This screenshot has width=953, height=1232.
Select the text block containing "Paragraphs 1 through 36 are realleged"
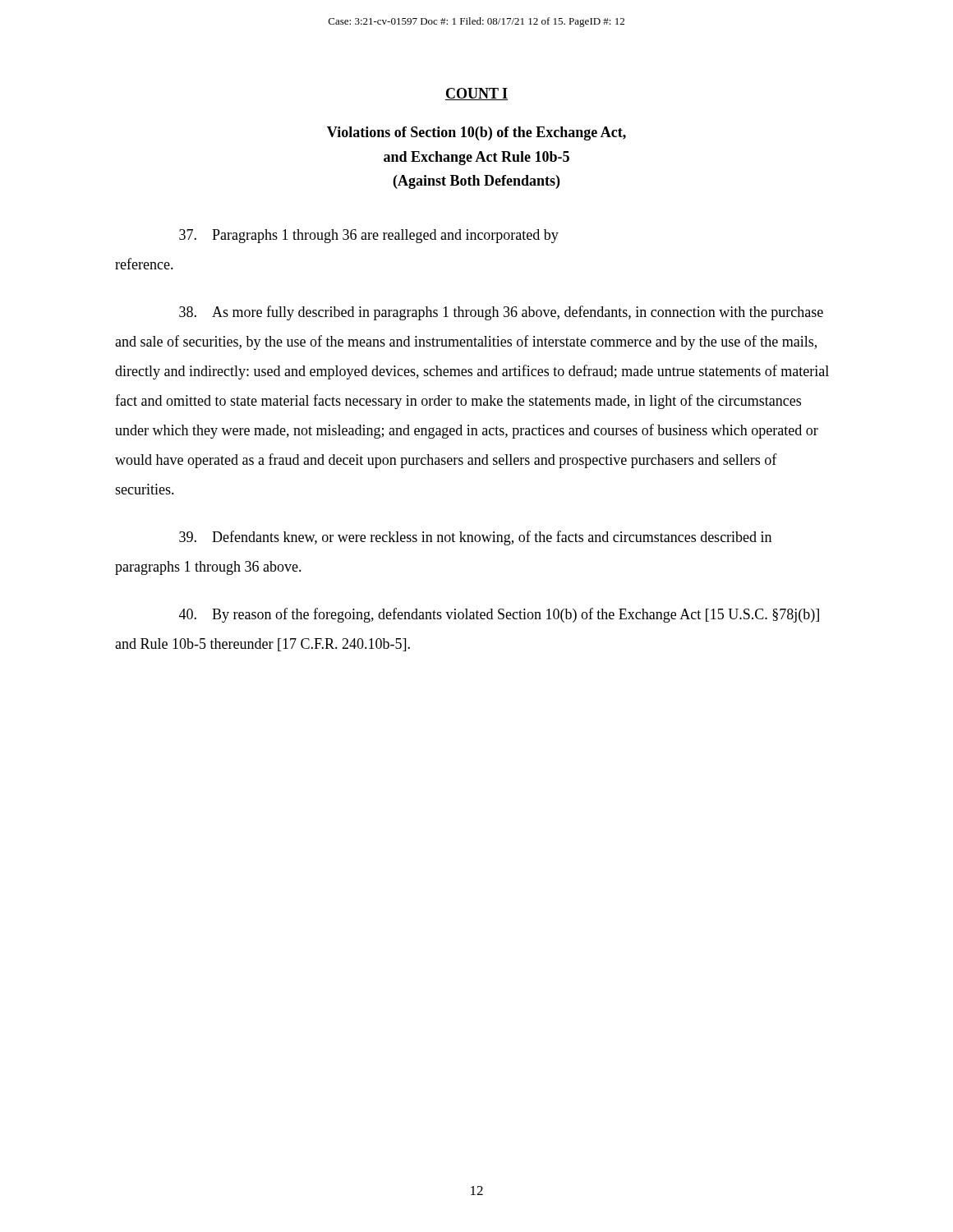pos(476,250)
